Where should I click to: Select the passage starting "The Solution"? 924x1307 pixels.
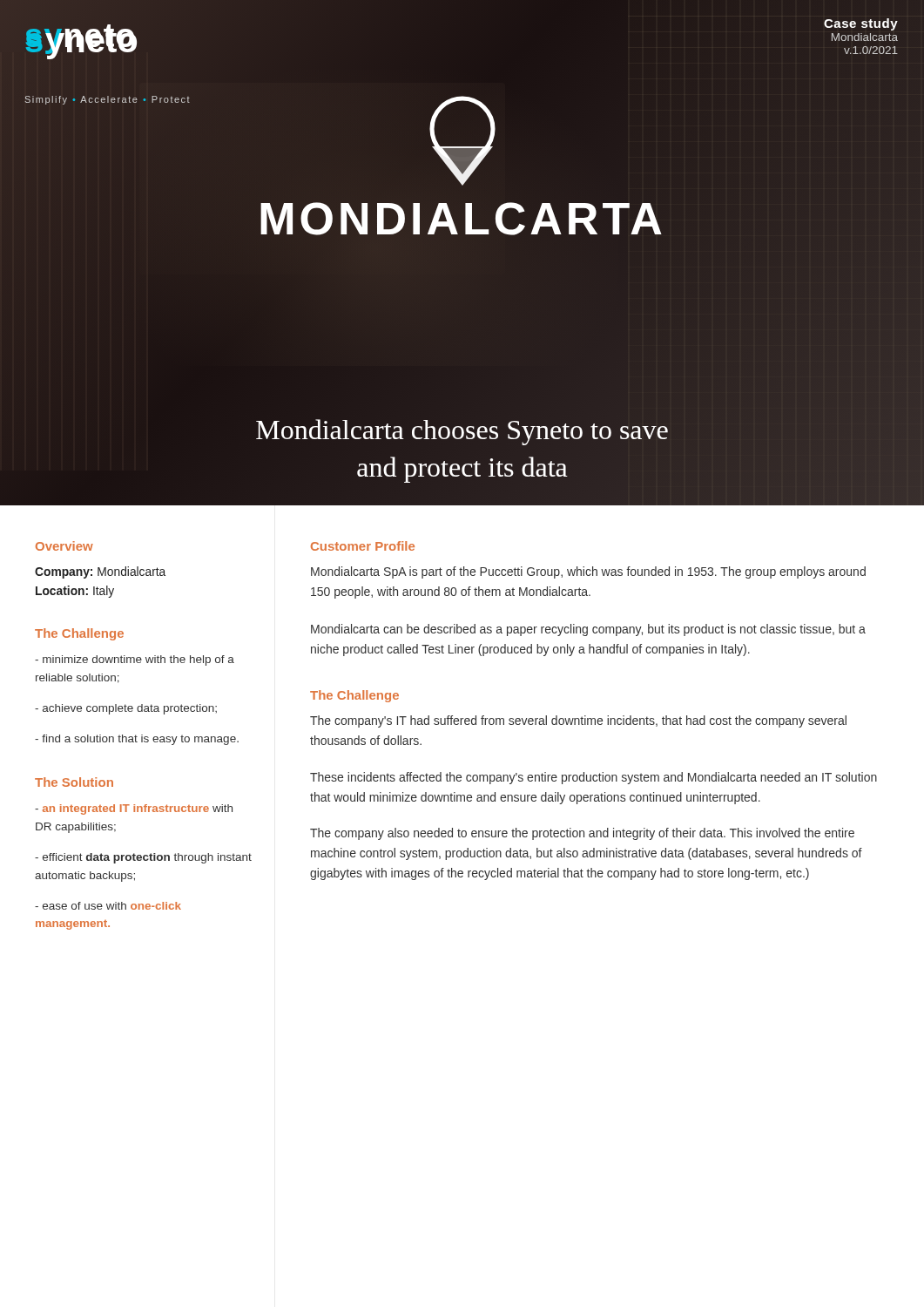(x=74, y=782)
